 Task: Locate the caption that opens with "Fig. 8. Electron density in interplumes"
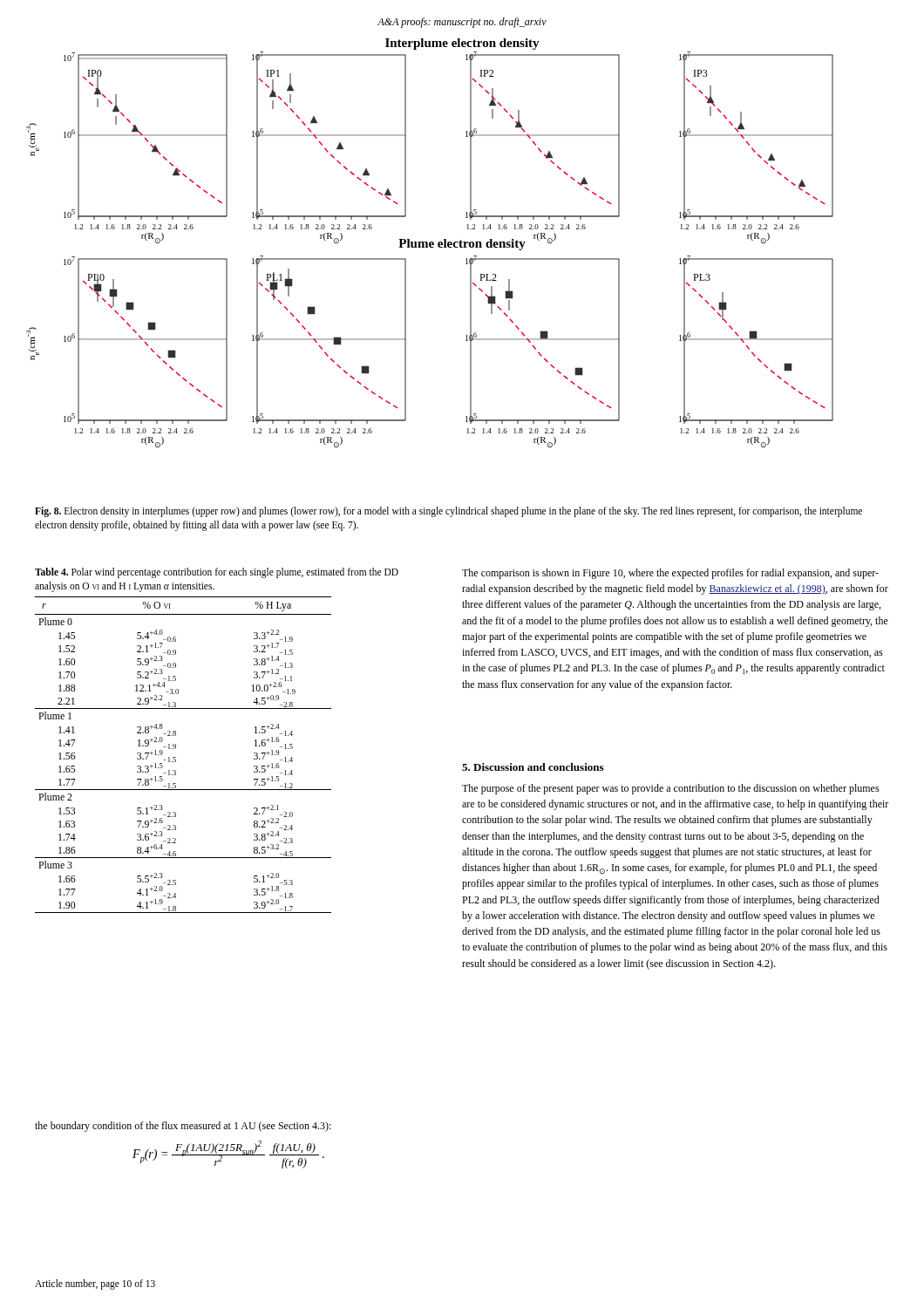(449, 518)
